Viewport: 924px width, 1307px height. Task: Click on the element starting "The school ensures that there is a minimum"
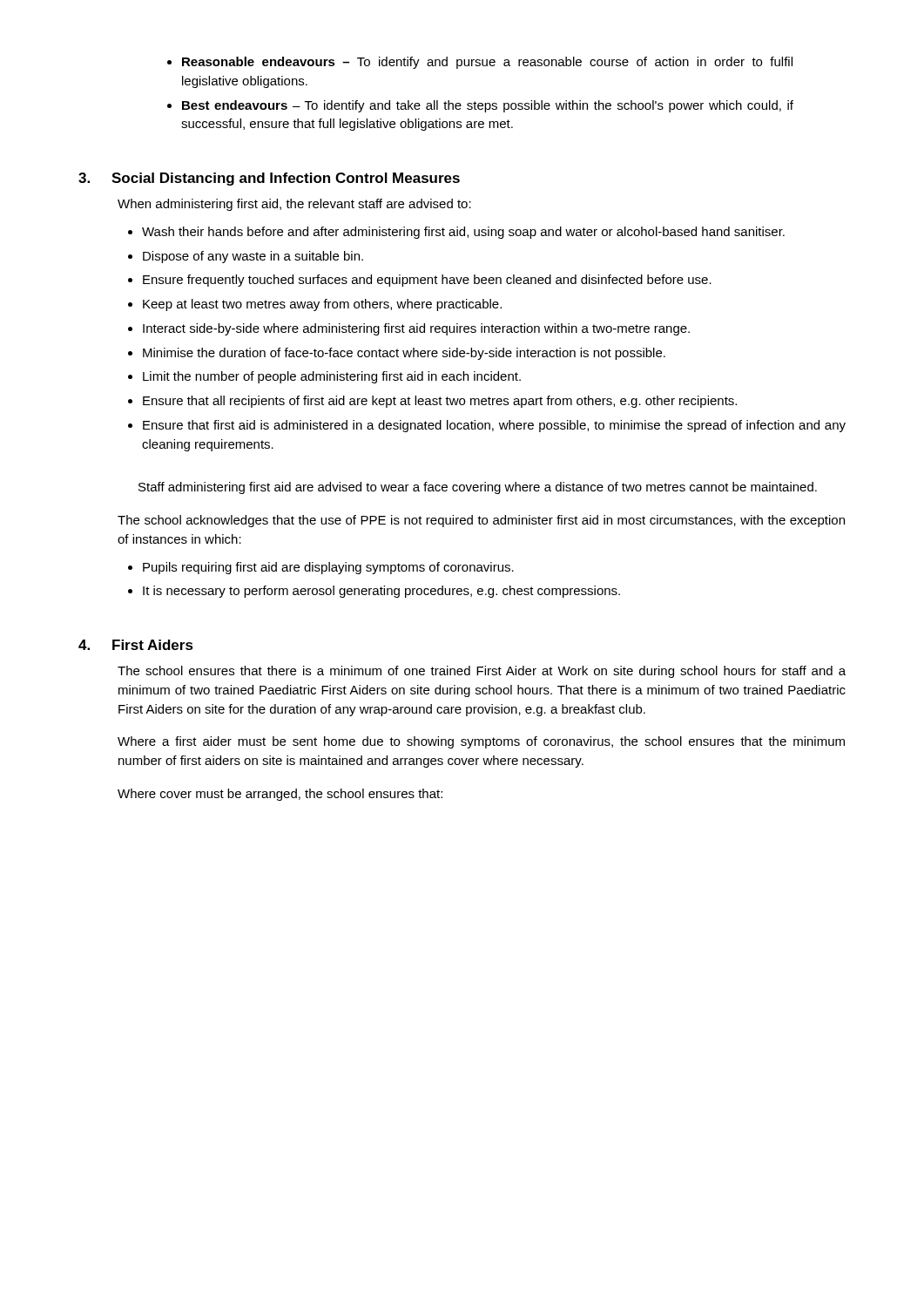(482, 689)
